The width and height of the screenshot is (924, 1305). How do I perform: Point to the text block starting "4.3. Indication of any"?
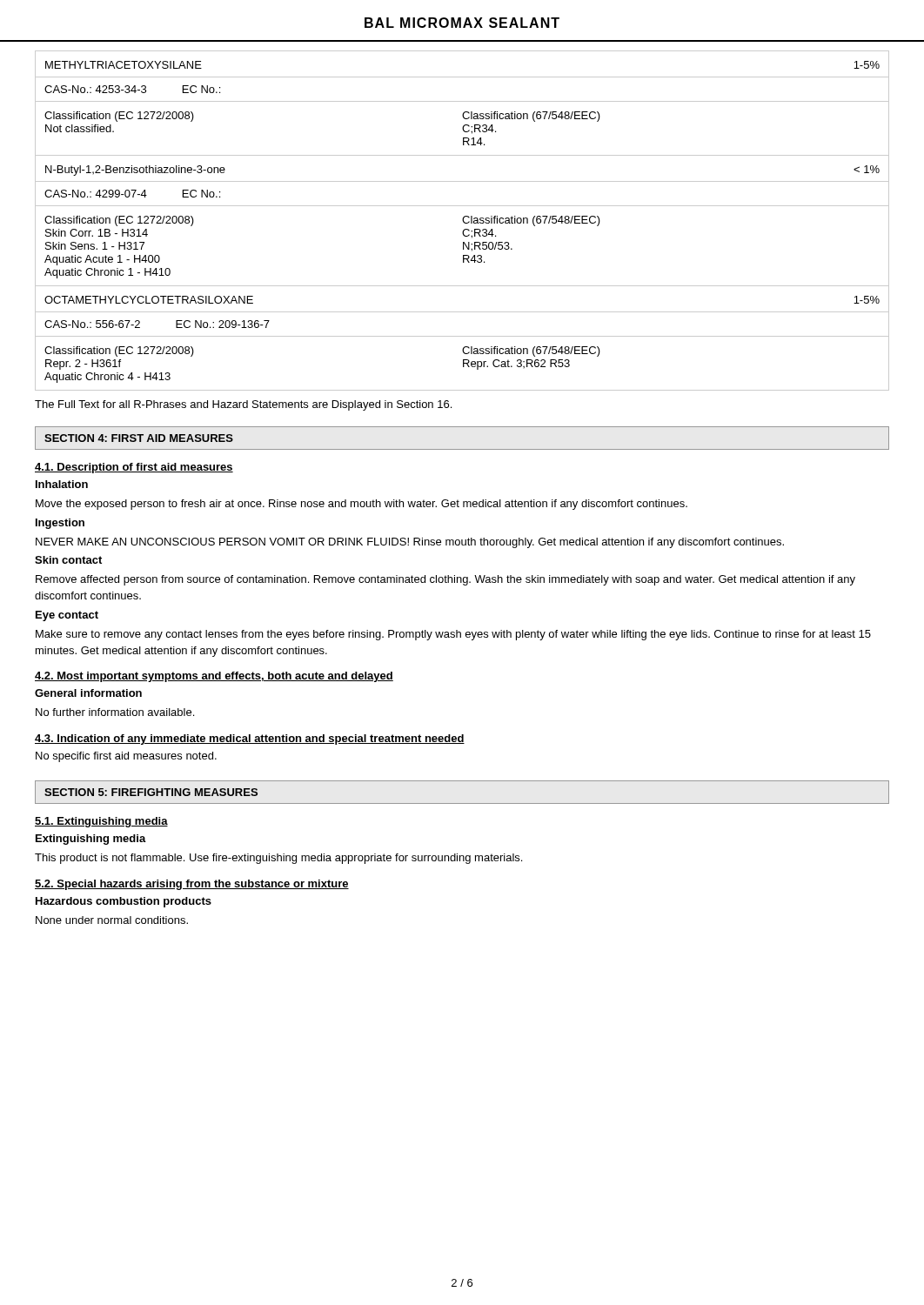[x=249, y=738]
